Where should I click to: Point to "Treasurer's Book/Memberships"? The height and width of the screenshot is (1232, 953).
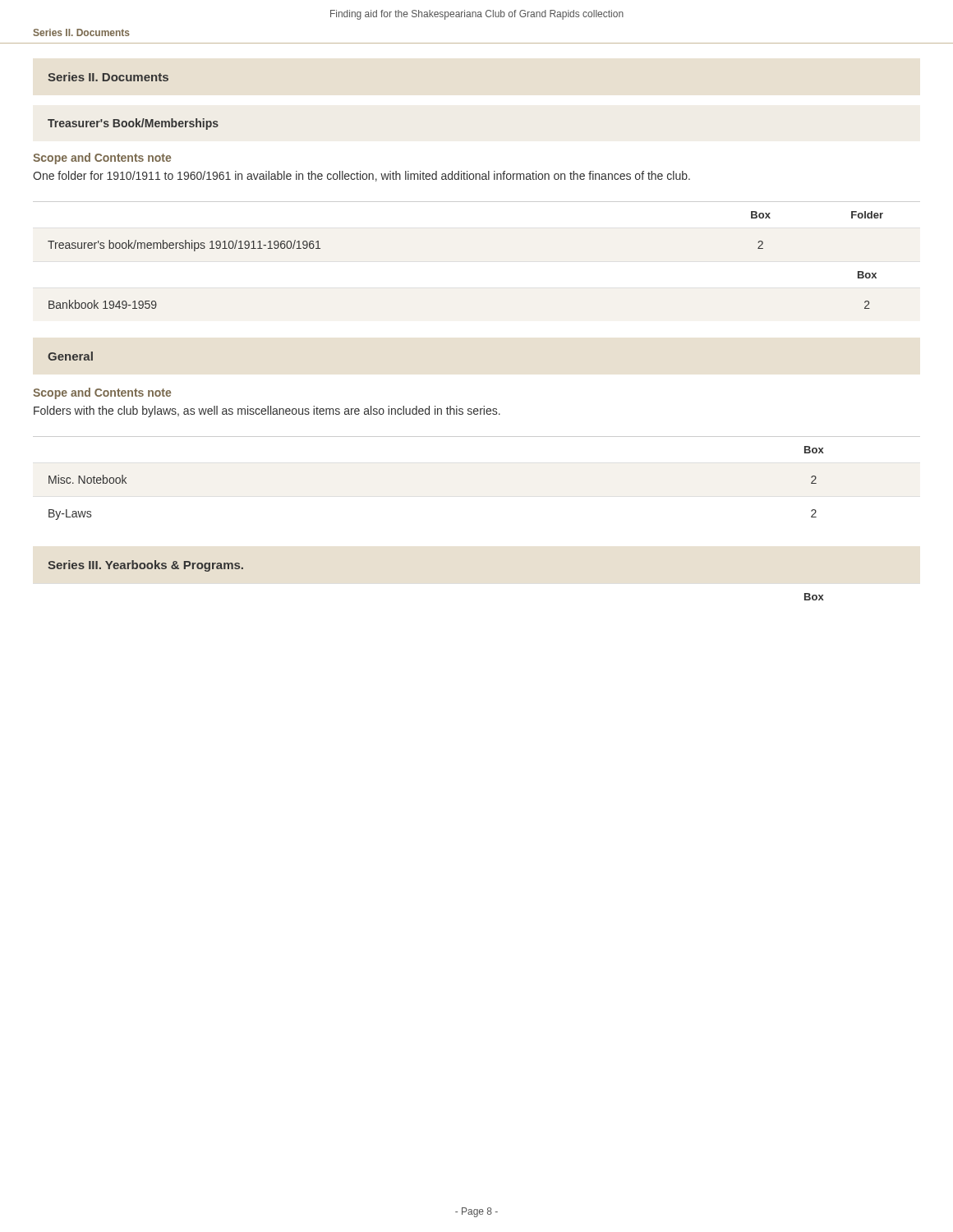point(133,123)
